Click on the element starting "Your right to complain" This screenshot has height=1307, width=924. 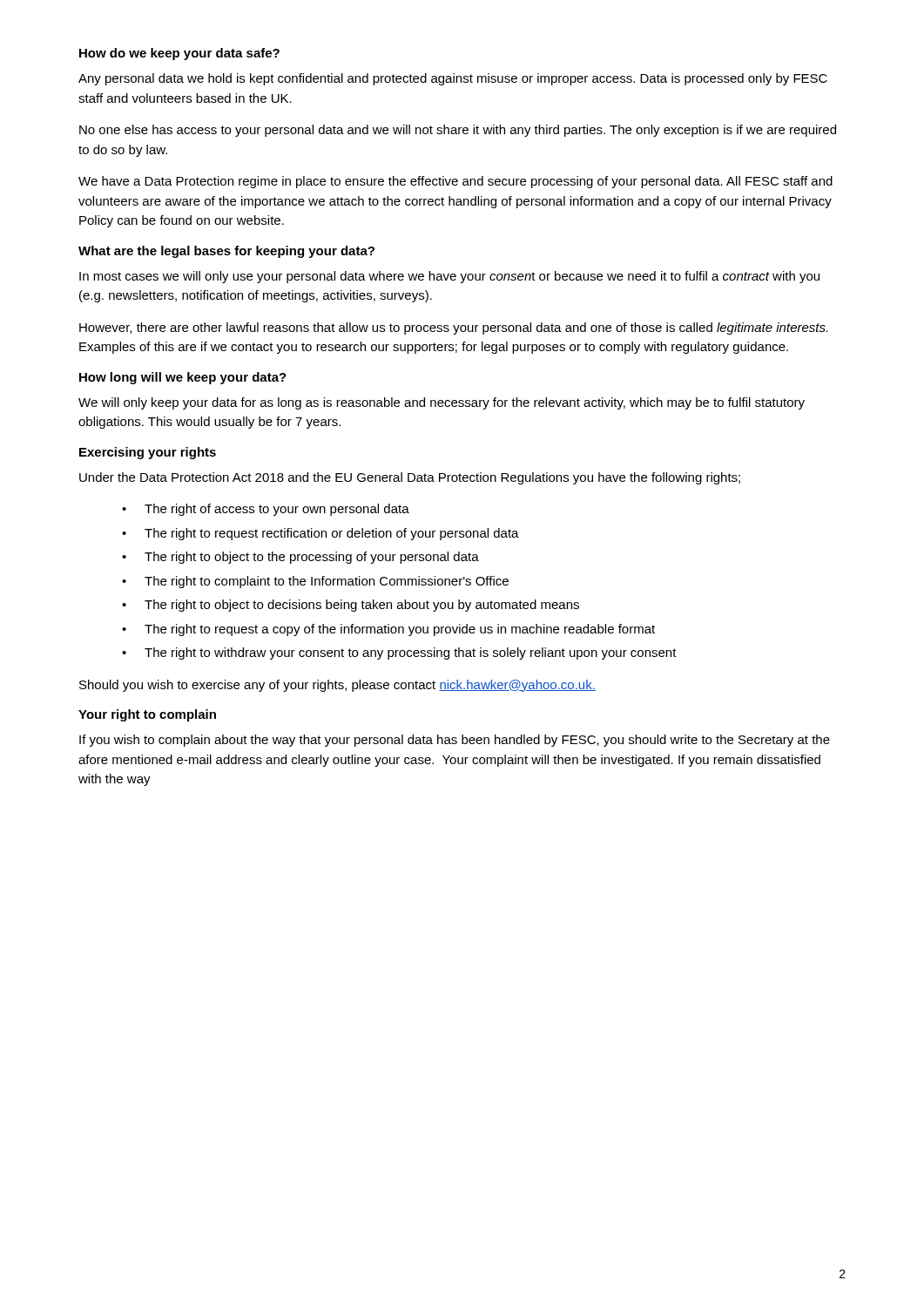(148, 714)
